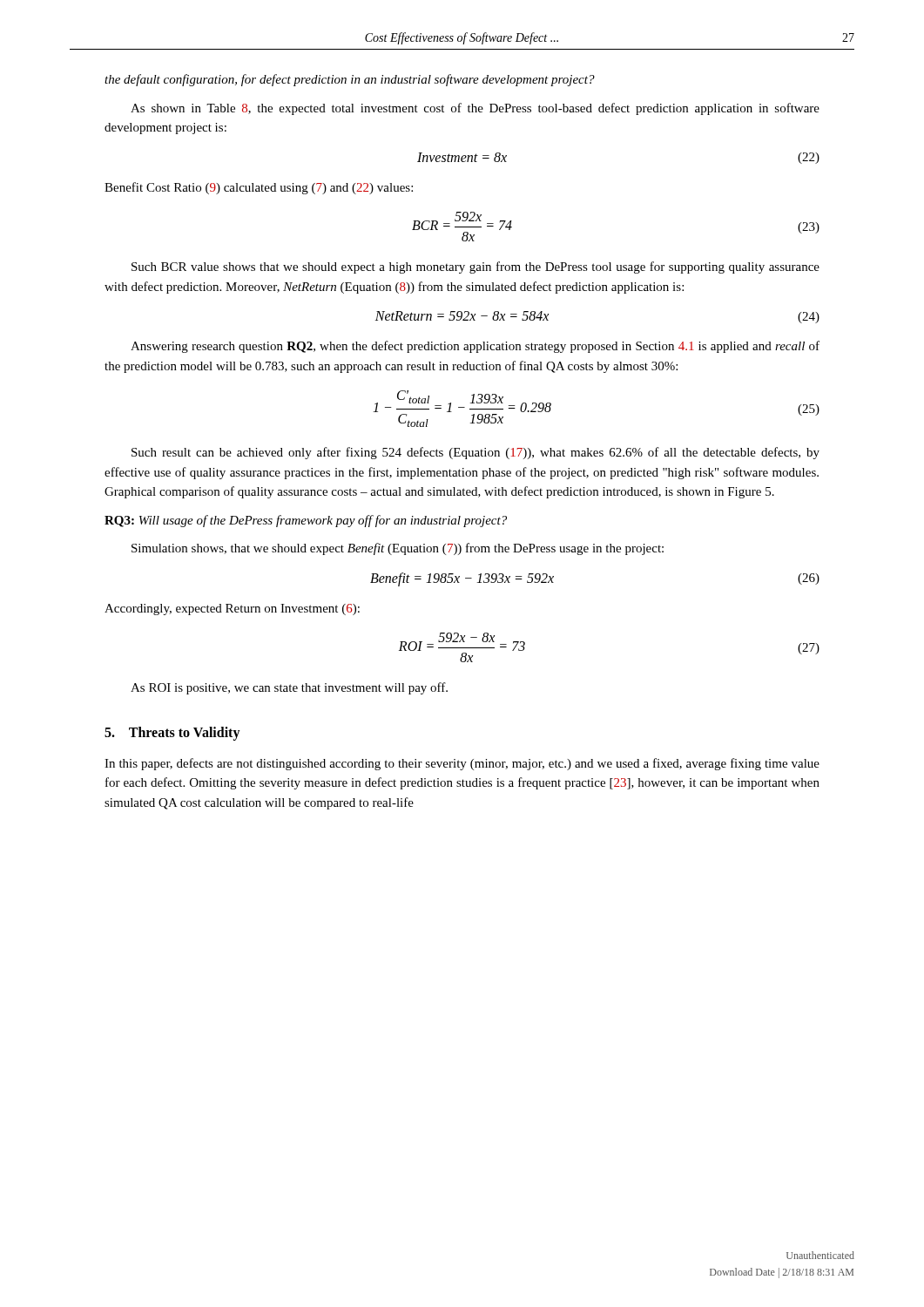This screenshot has height=1307, width=924.
Task: Select the section header with the text "5. Threats to Validity"
Action: coord(172,734)
